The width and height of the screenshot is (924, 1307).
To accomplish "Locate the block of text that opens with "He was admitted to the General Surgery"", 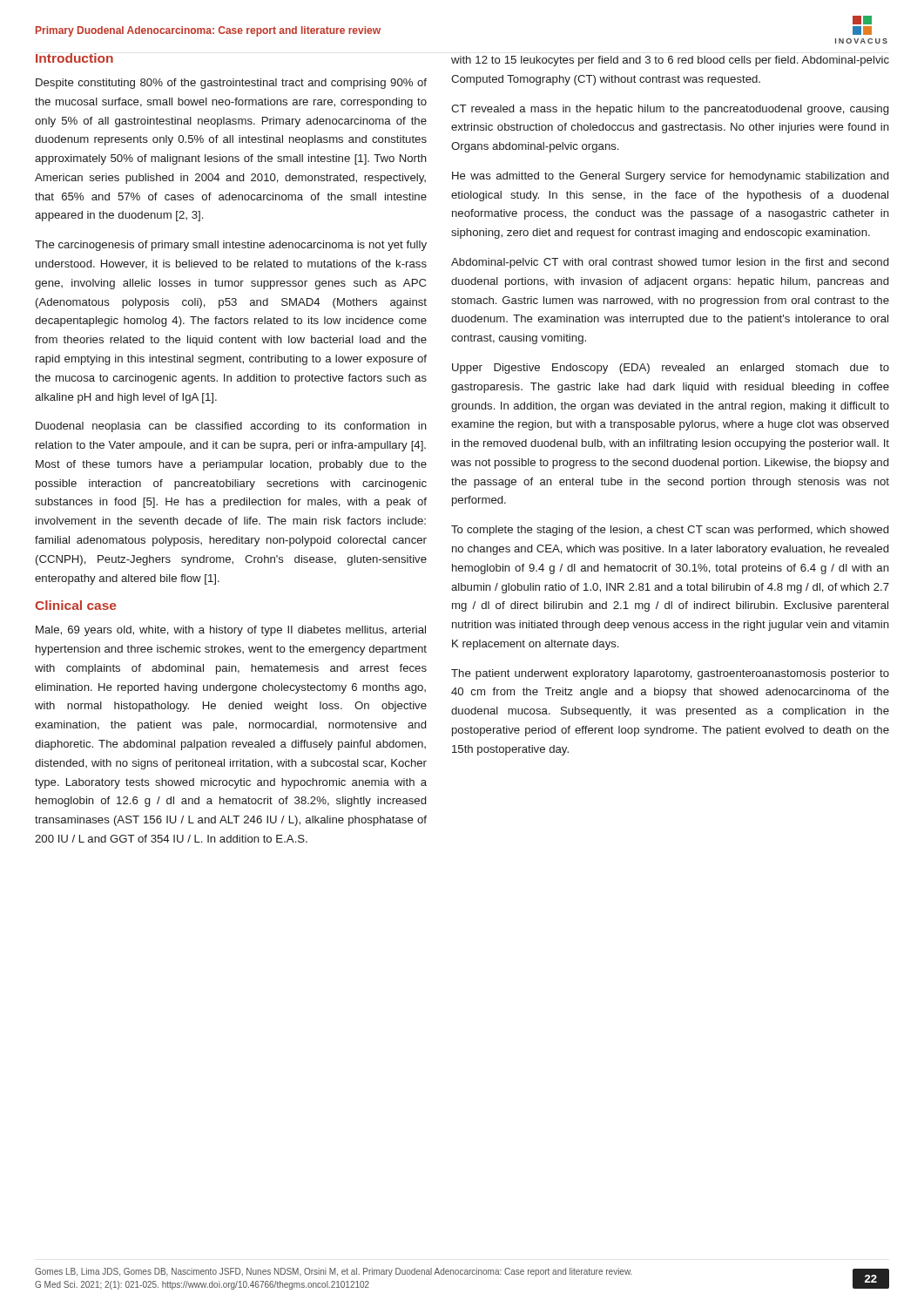I will [x=670, y=204].
